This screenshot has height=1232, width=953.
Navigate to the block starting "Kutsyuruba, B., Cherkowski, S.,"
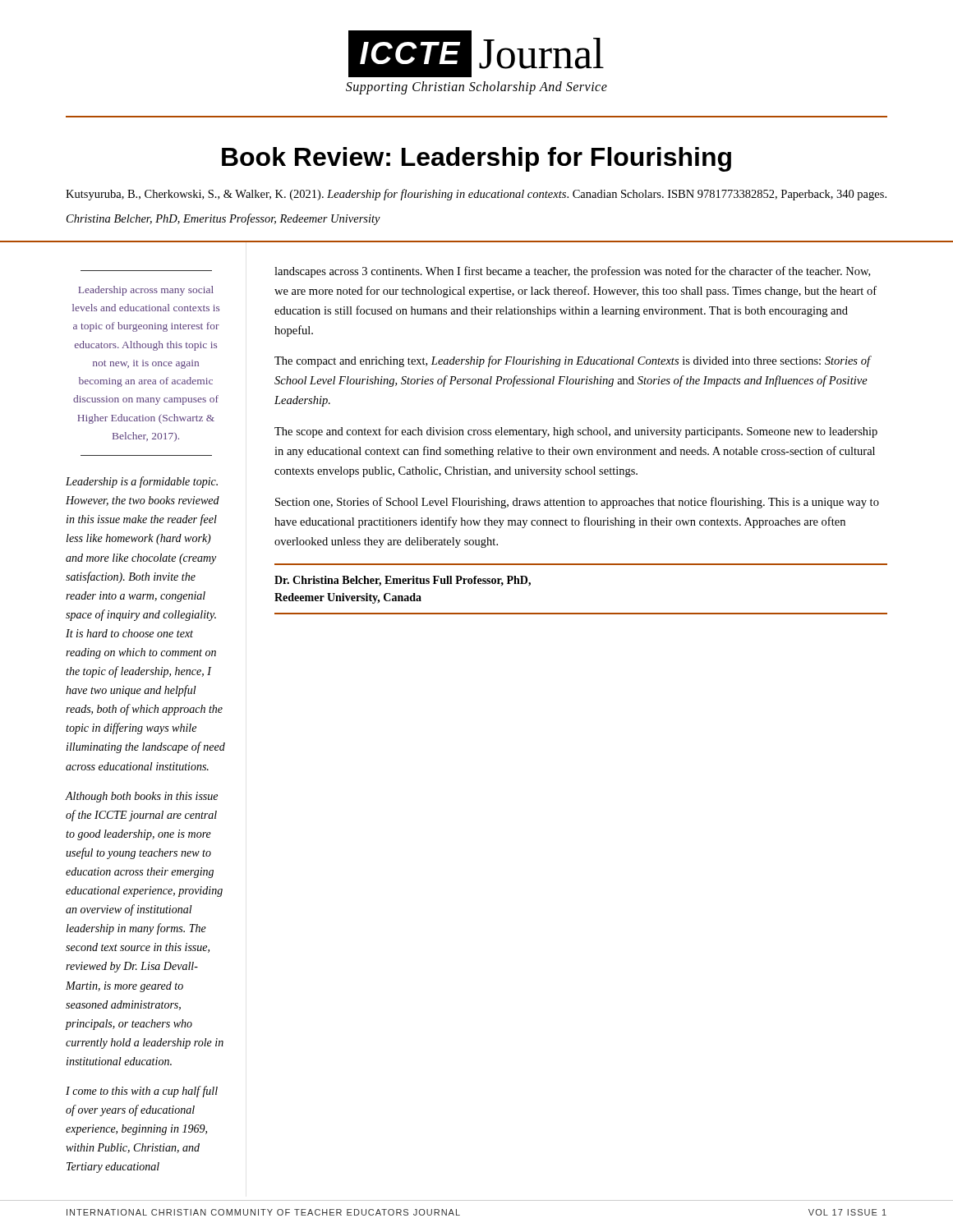coord(476,194)
